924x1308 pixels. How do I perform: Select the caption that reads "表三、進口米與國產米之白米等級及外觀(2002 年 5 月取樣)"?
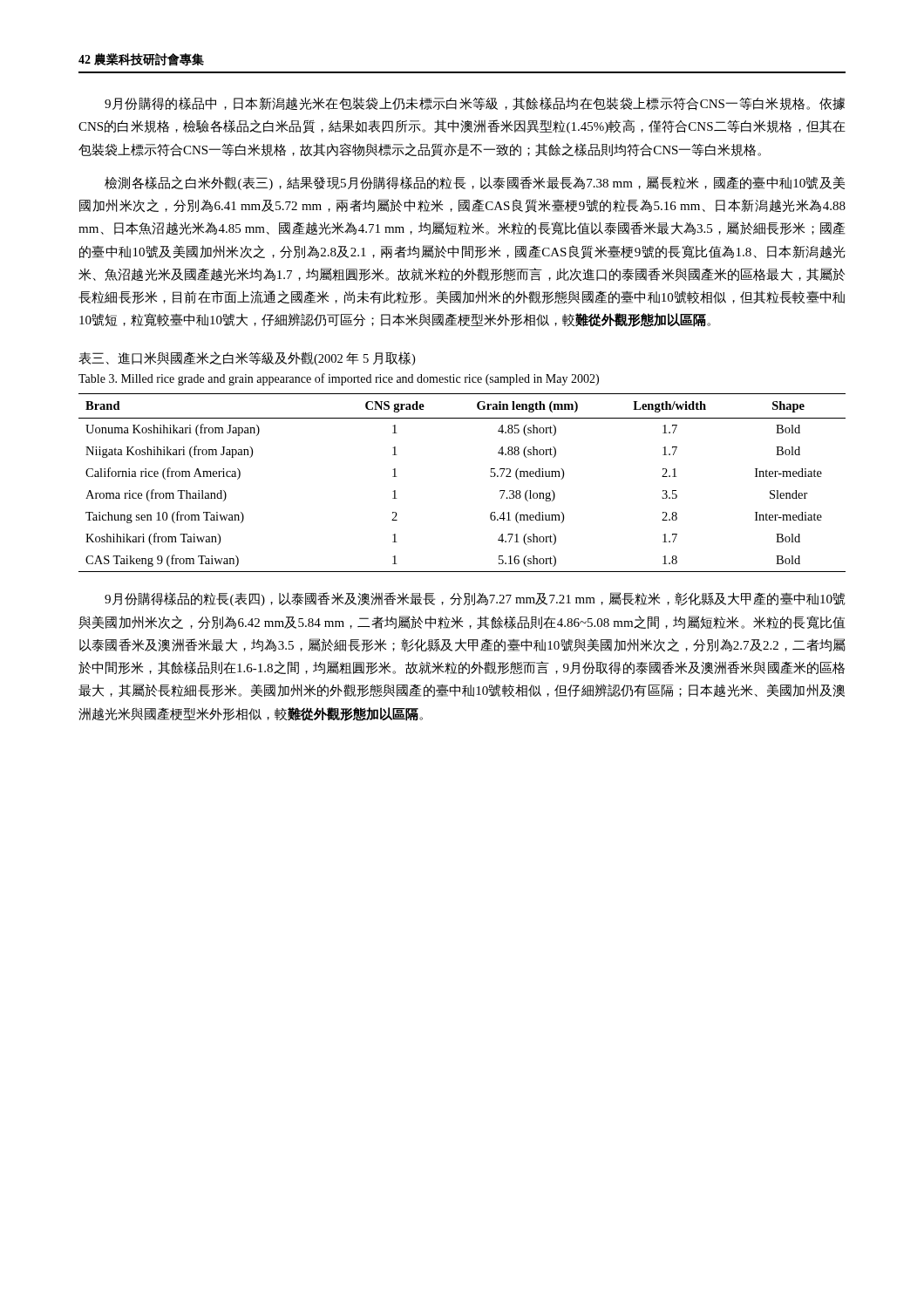pos(247,358)
